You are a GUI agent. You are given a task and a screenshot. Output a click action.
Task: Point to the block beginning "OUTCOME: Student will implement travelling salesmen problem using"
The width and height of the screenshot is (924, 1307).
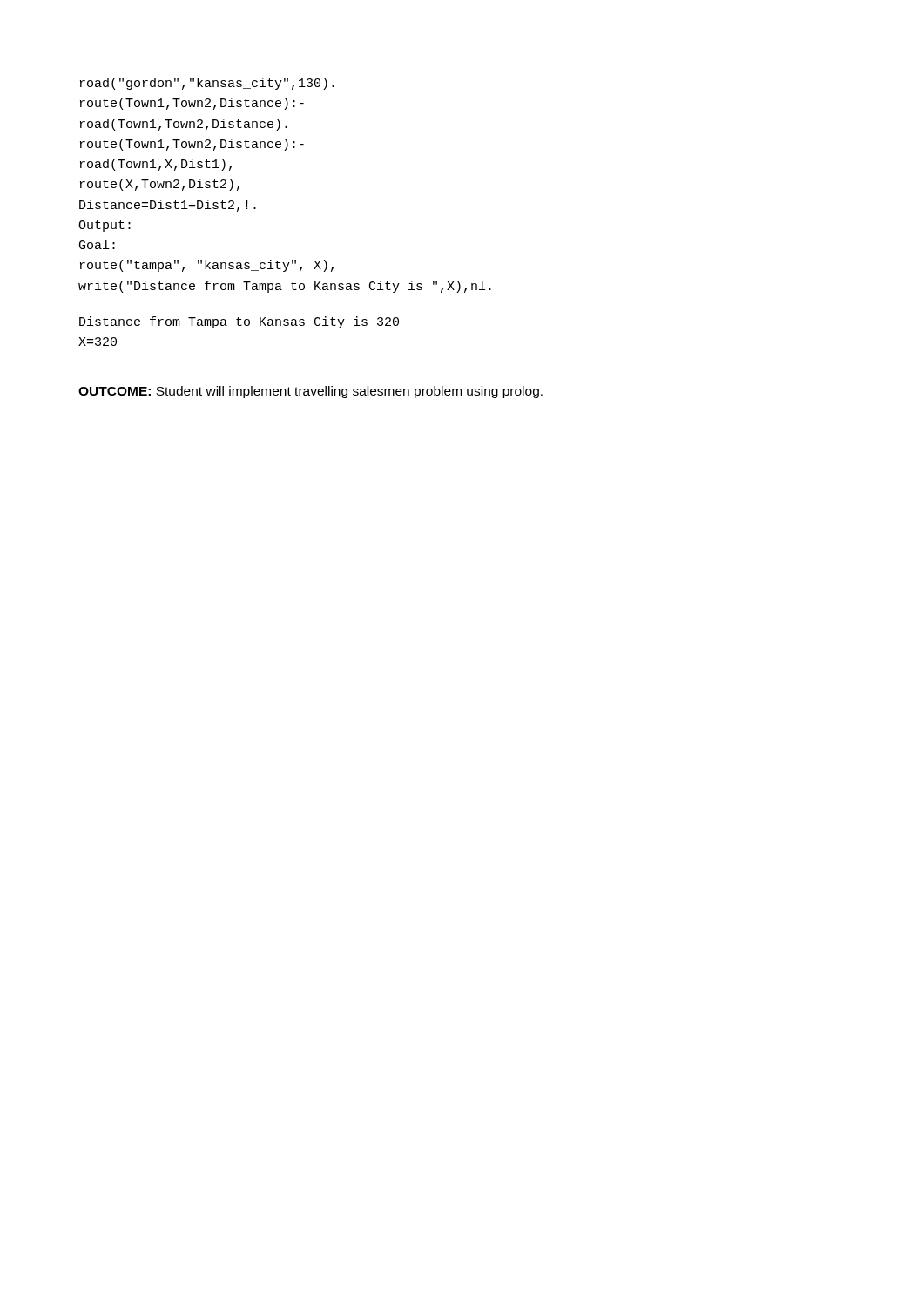click(311, 391)
